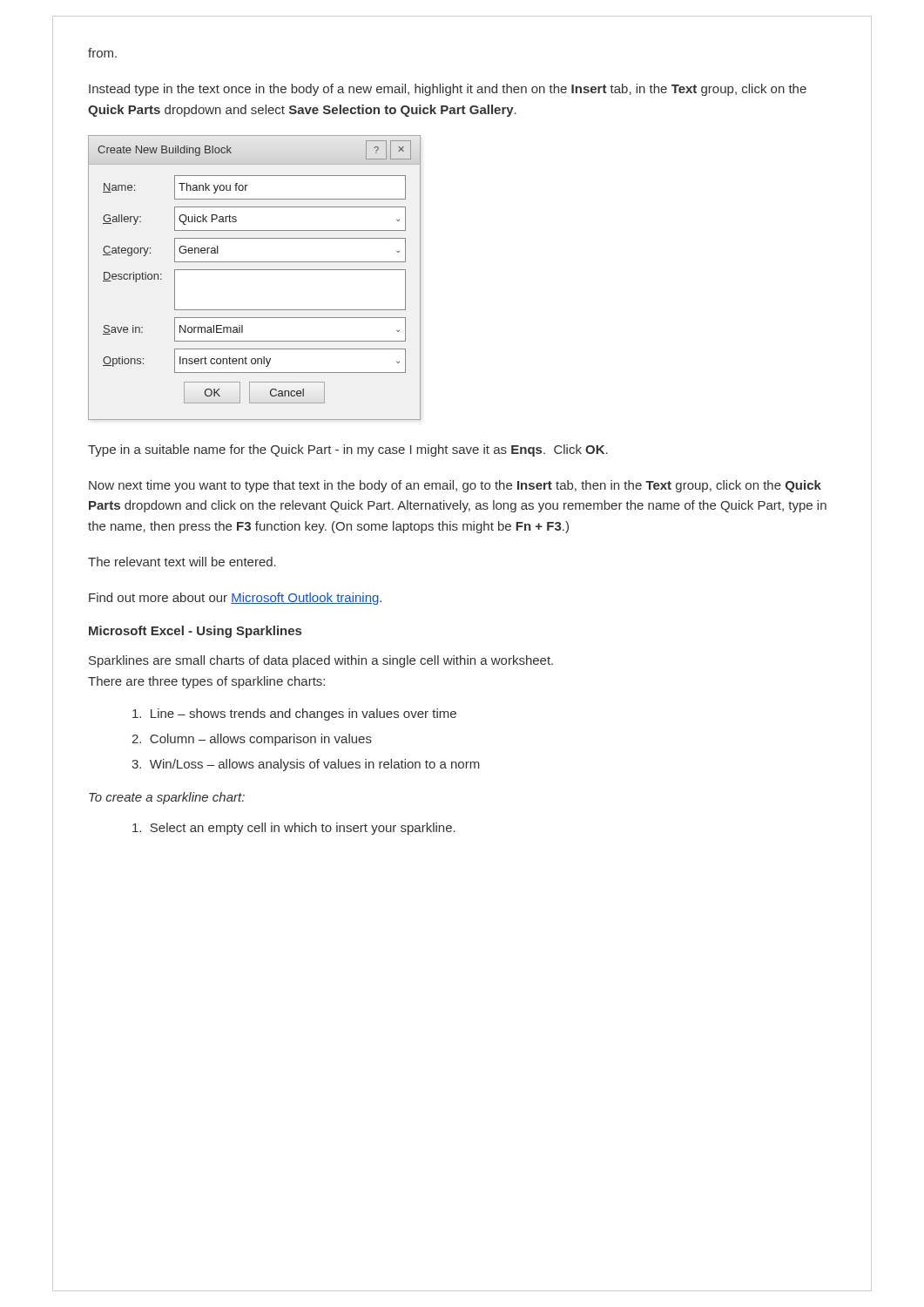Locate the passage starting "Instead type in the text once in the"

[447, 99]
